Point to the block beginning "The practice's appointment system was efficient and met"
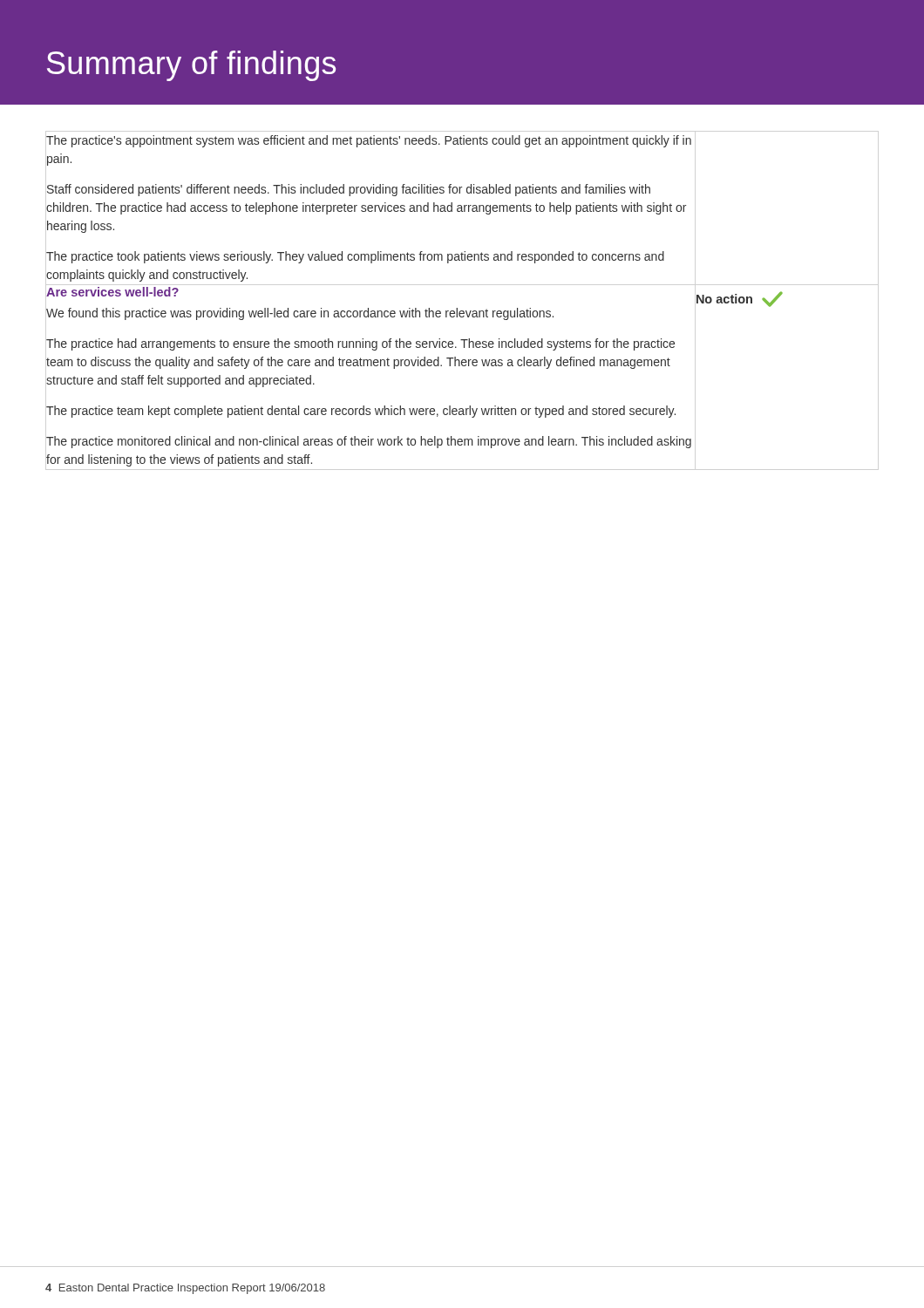The height and width of the screenshot is (1308, 924). [369, 150]
